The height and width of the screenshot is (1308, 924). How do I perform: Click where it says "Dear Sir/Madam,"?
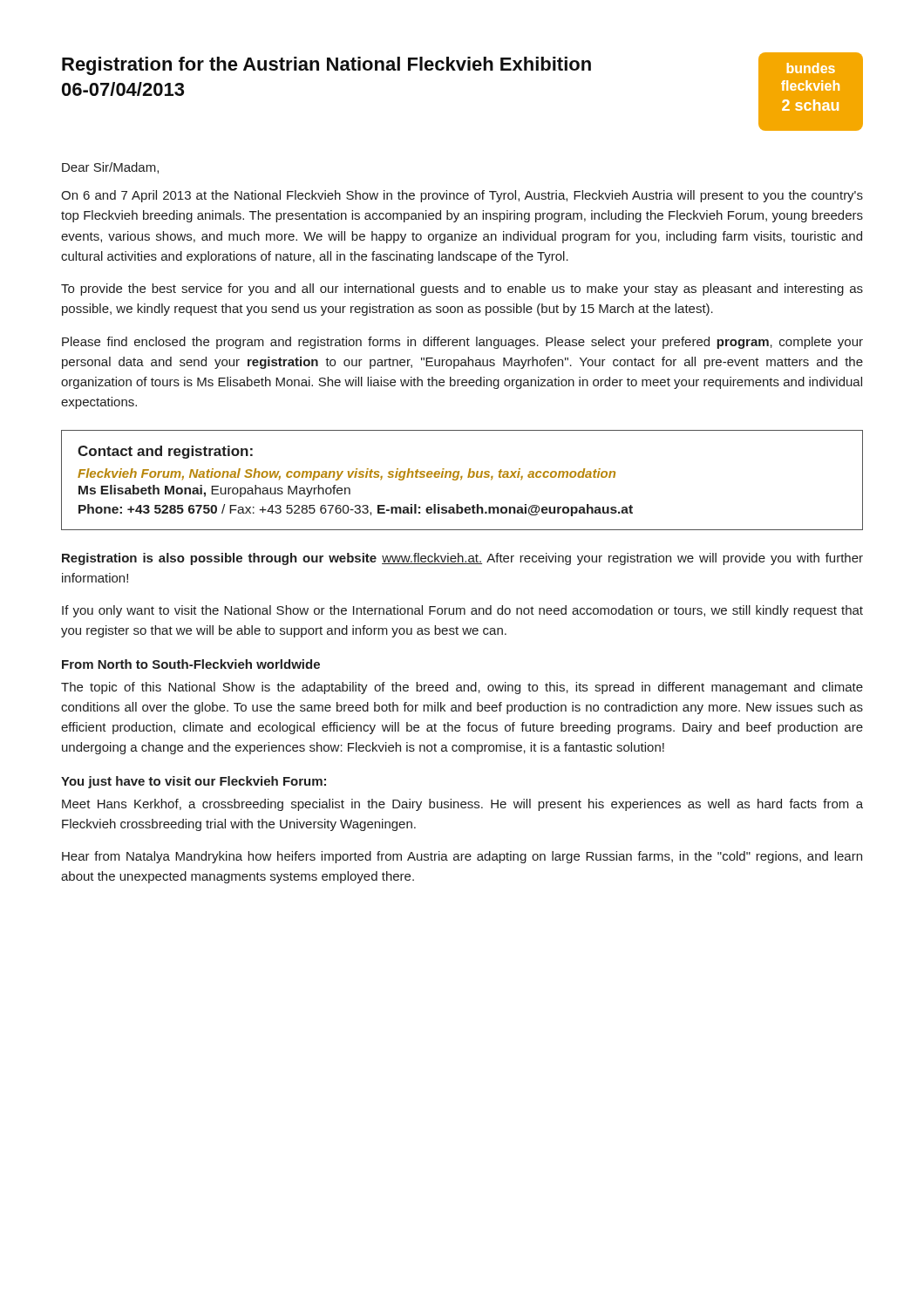(110, 167)
